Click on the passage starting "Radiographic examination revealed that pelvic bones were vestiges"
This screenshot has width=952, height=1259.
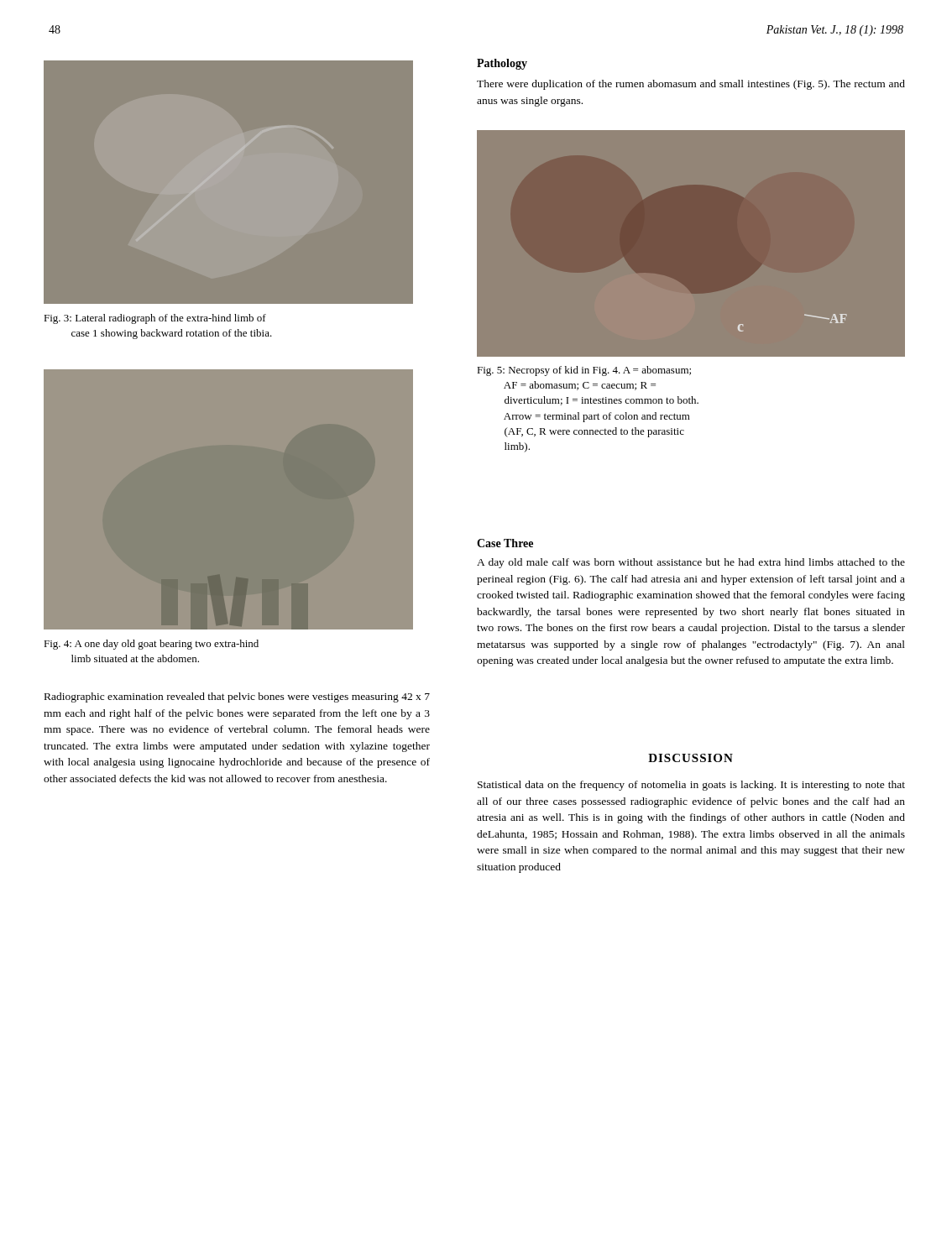[237, 737]
